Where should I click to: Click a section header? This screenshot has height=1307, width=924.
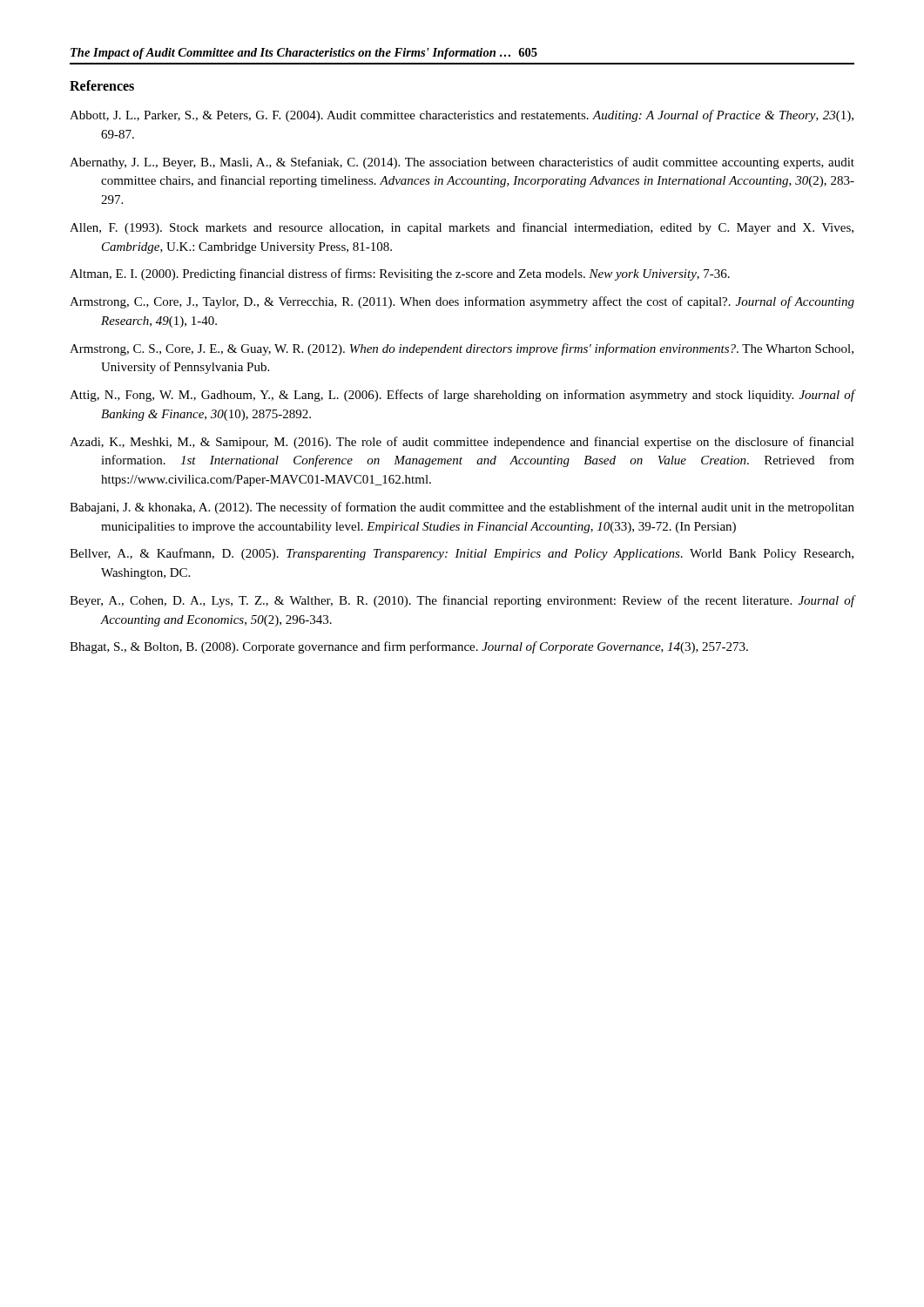(462, 86)
